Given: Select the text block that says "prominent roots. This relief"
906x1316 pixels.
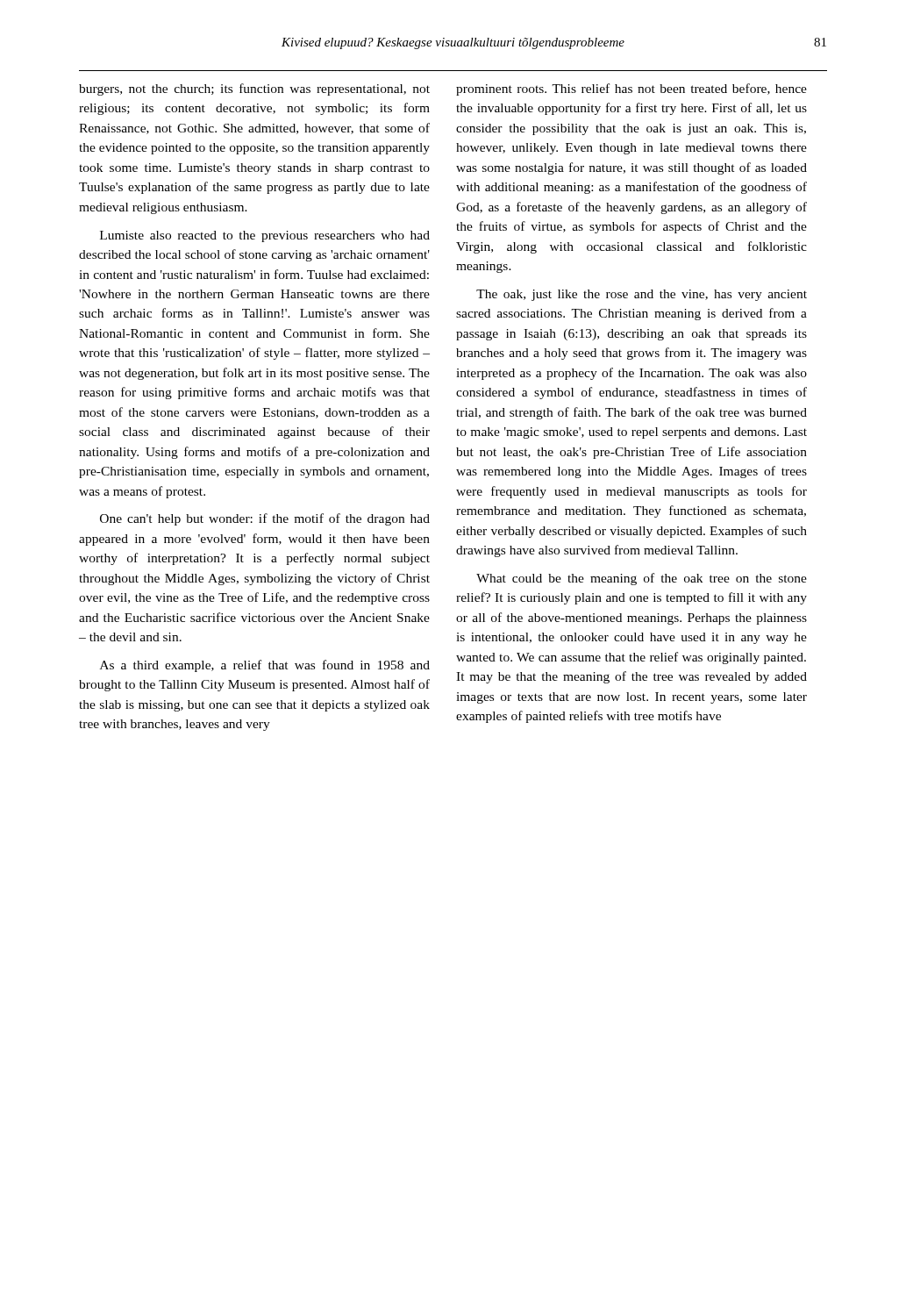Looking at the screenshot, I should (x=631, y=402).
